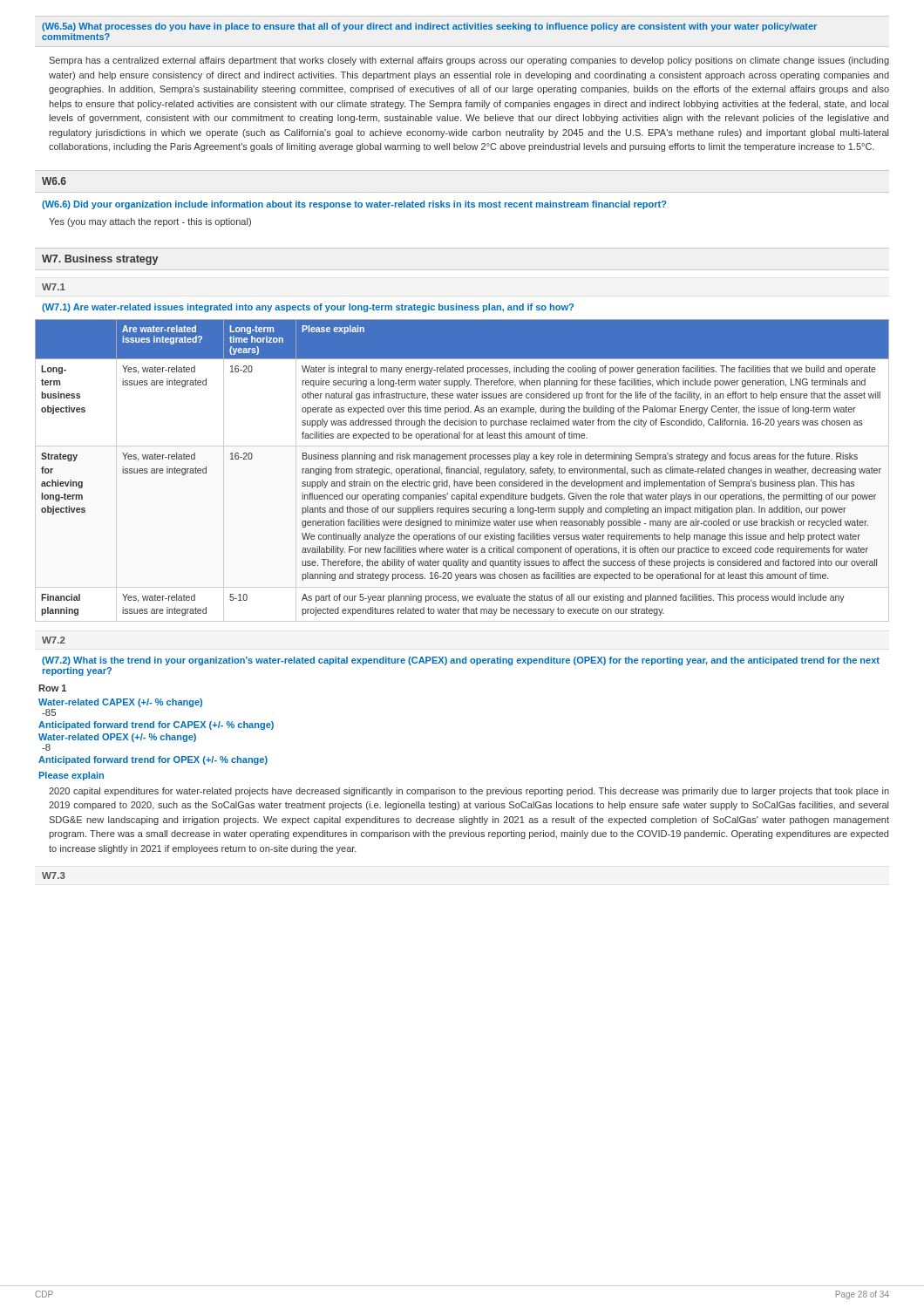Navigate to the region starting "Sempra has a centralized"

[x=469, y=103]
